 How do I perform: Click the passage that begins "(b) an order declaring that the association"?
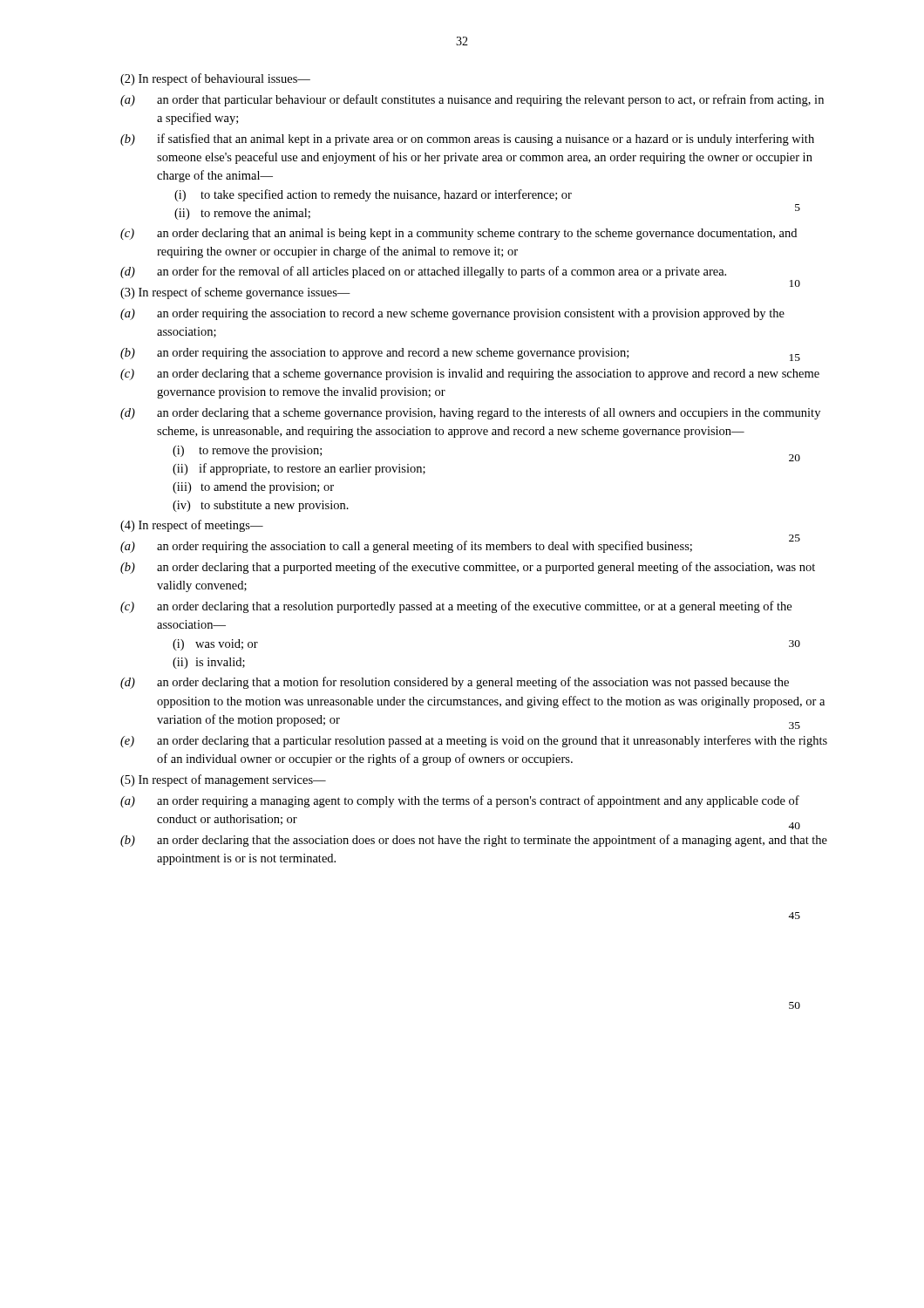point(474,849)
